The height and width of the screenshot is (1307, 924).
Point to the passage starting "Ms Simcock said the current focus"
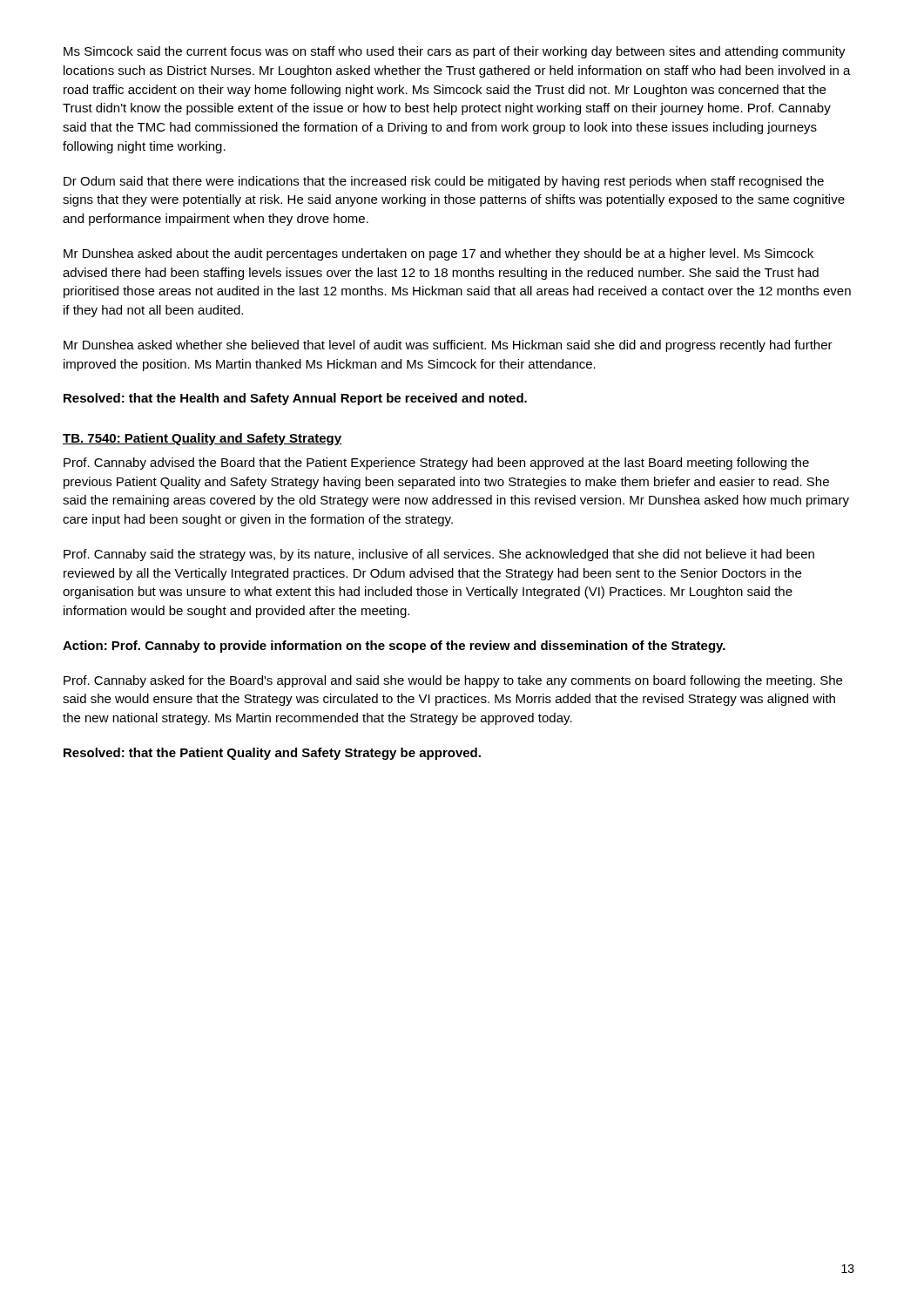[x=457, y=98]
